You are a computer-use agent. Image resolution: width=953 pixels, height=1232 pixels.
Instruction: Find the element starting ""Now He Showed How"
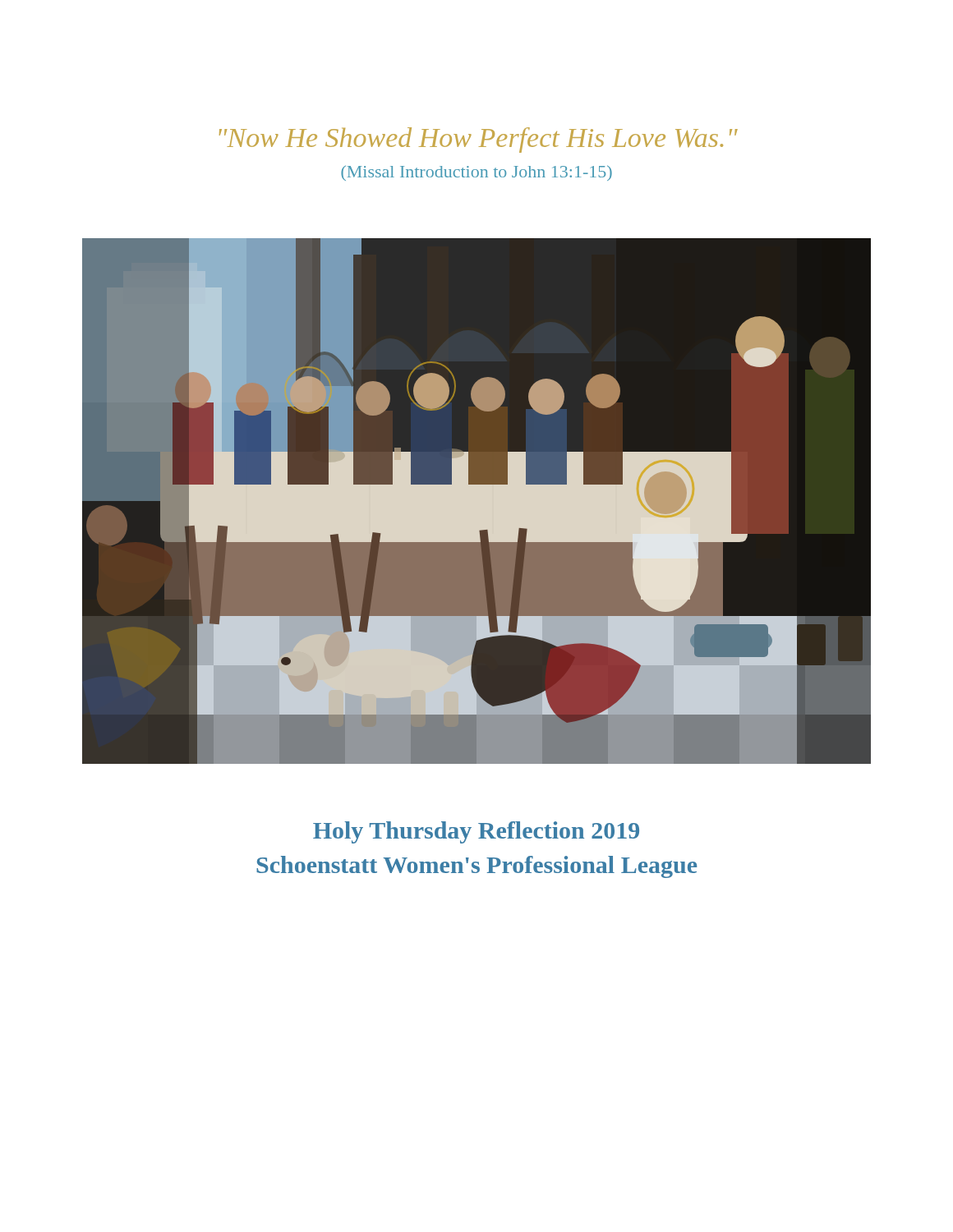pos(476,153)
